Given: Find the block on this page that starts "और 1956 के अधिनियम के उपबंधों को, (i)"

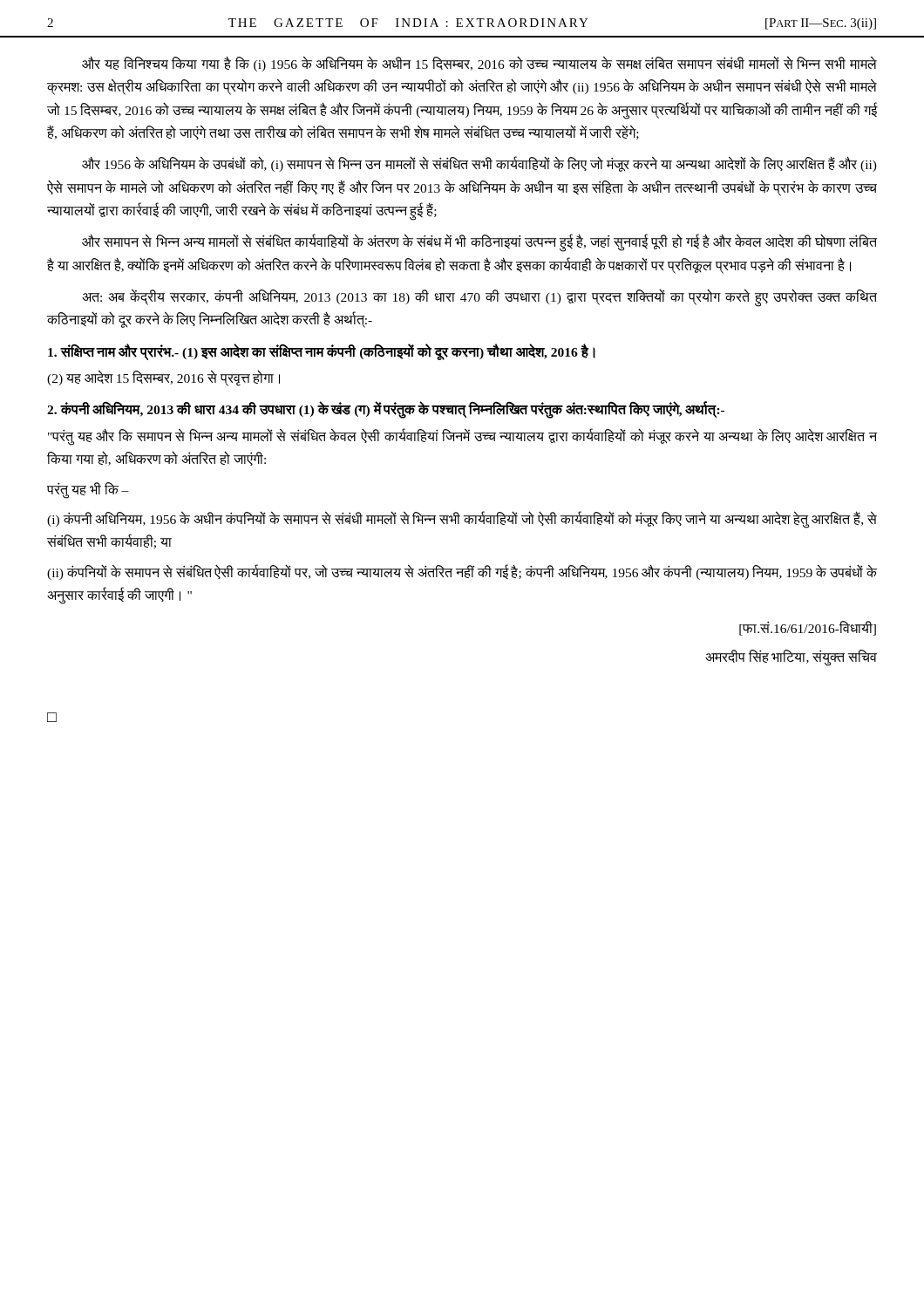Looking at the screenshot, I should 462,188.
